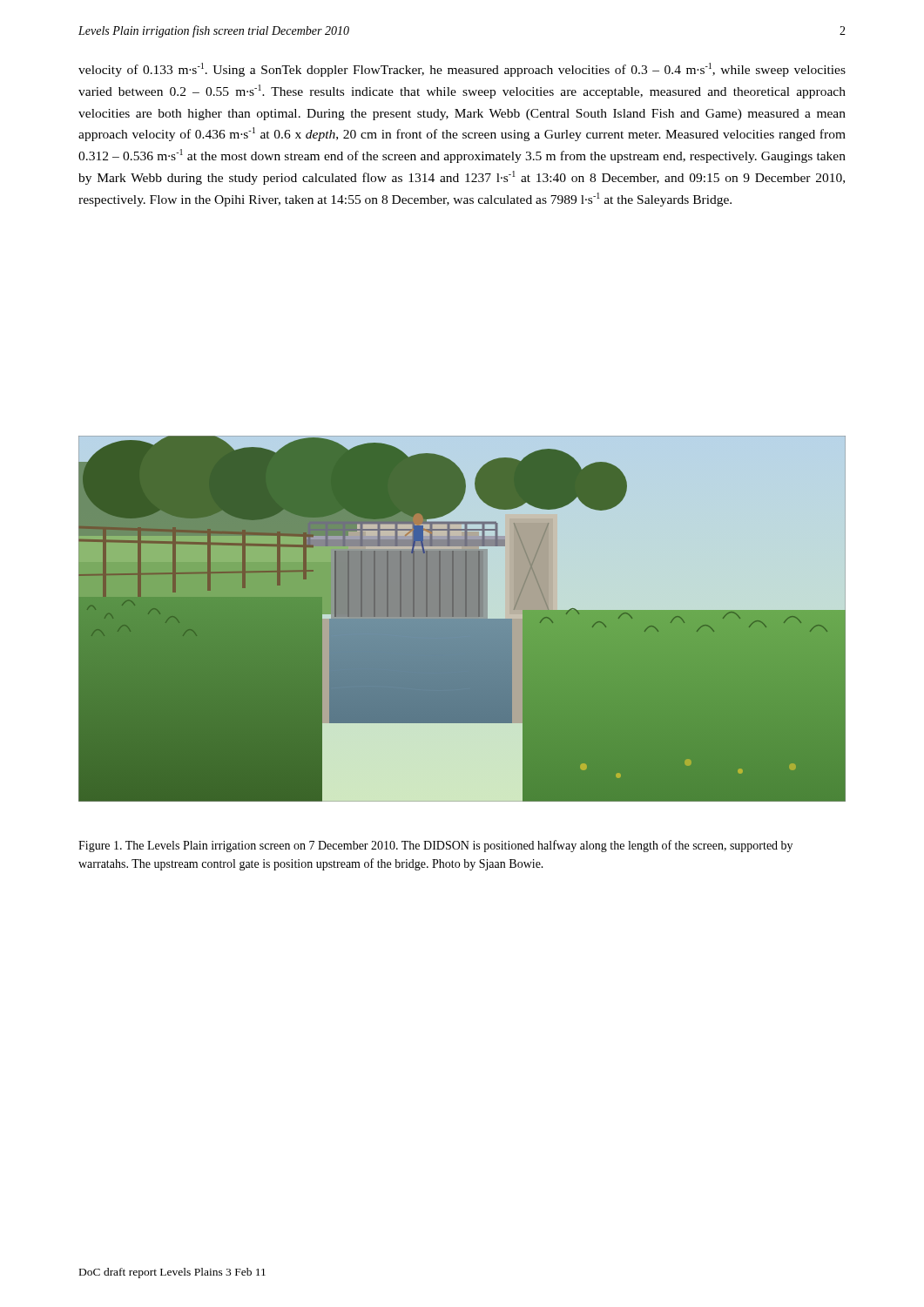This screenshot has height=1307, width=924.
Task: Click on the text block starting "velocity of 0.133 m·s-1. Using a SonTek"
Action: tap(462, 134)
